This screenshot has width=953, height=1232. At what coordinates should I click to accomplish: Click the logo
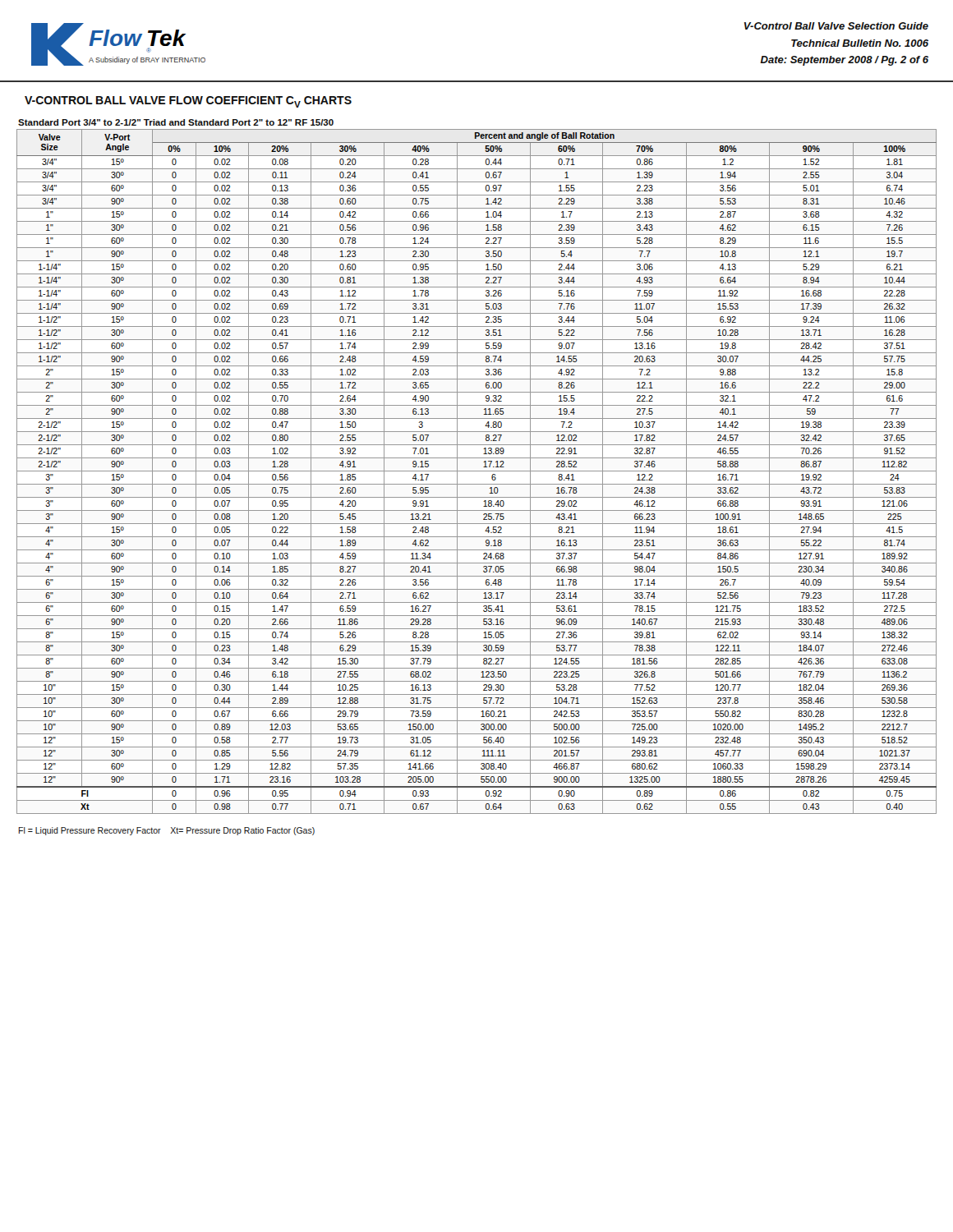click(x=115, y=44)
